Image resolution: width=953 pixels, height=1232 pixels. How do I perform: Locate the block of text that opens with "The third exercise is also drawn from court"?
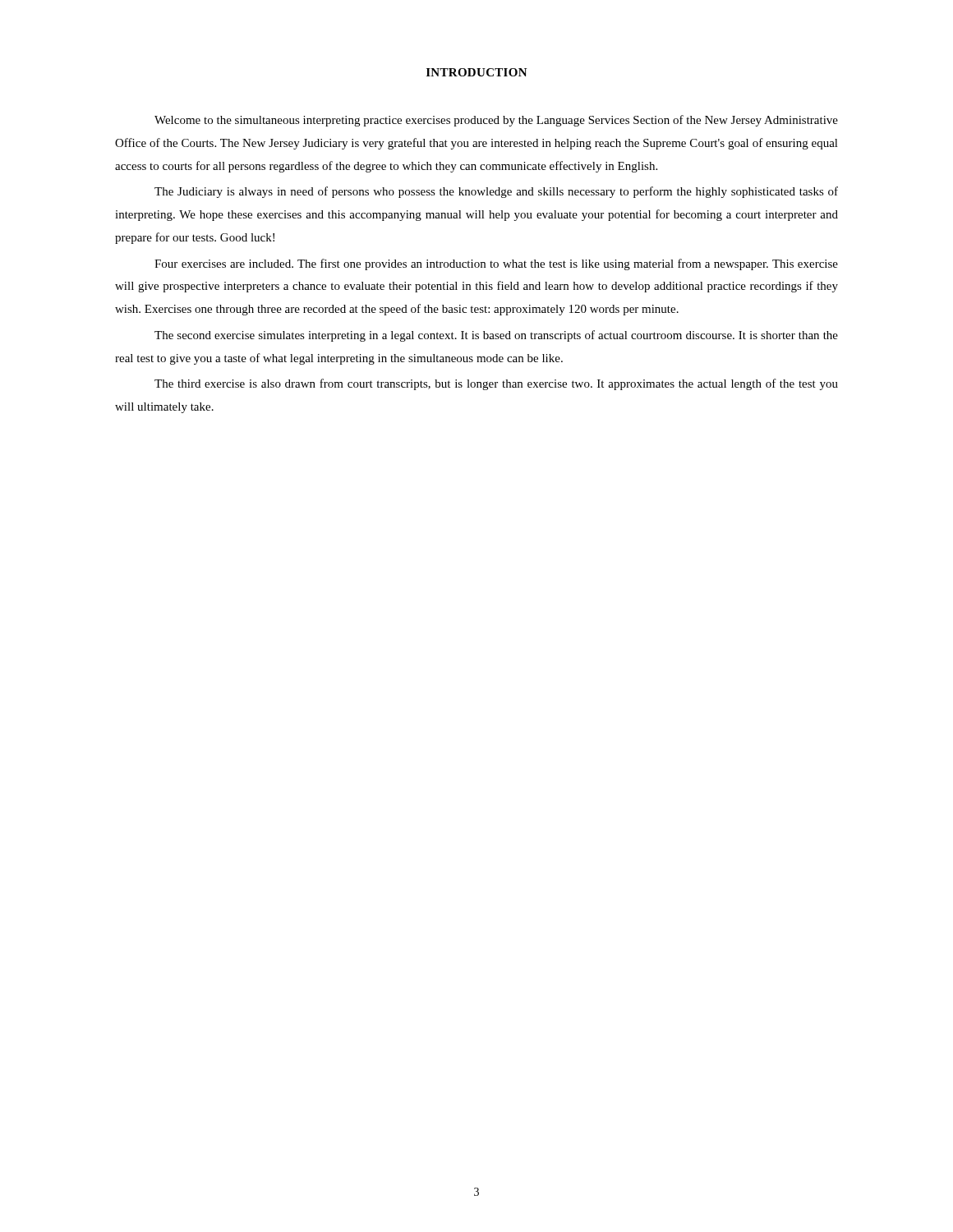click(x=476, y=395)
